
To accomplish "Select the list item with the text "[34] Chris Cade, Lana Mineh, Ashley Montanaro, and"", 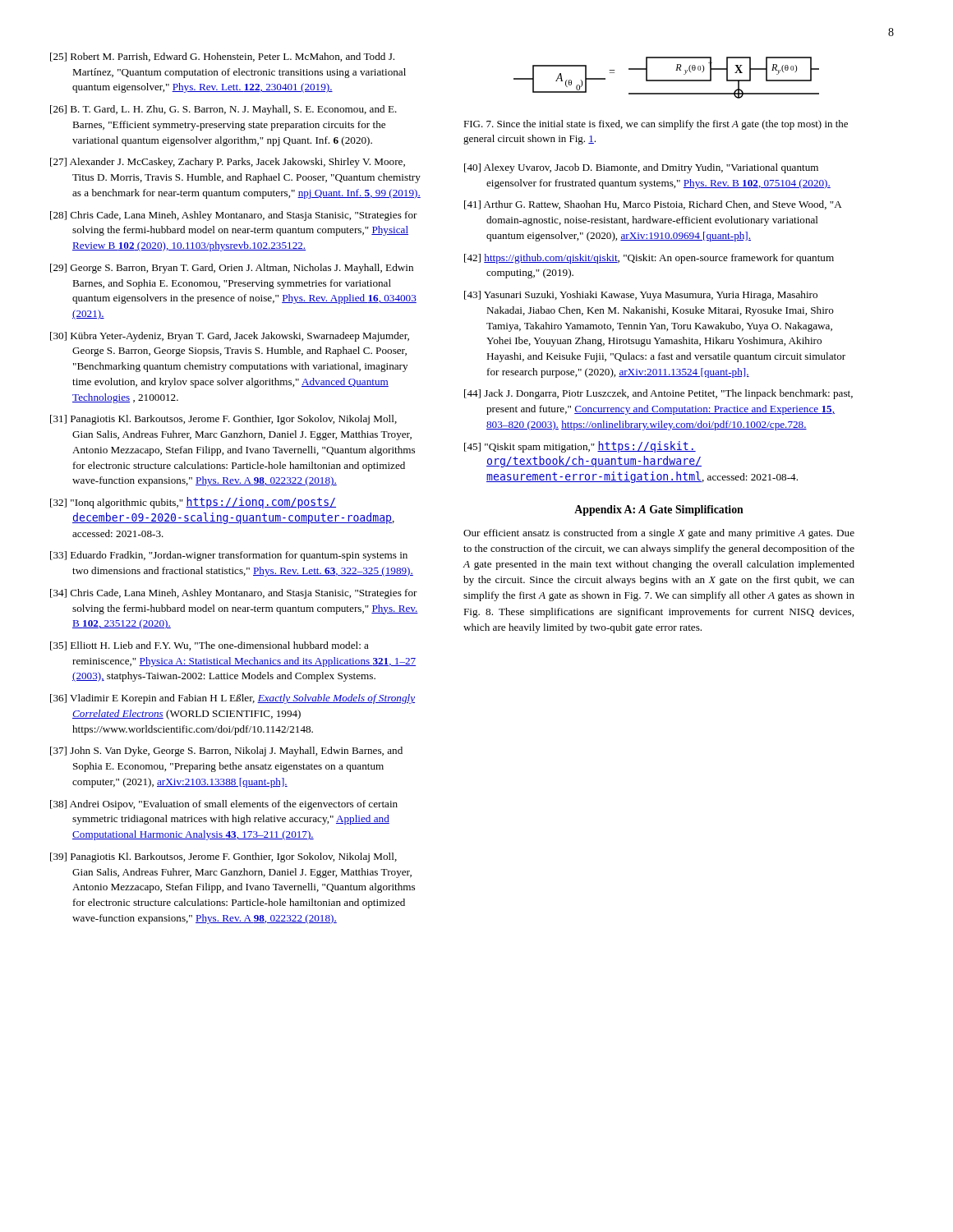I will [233, 608].
